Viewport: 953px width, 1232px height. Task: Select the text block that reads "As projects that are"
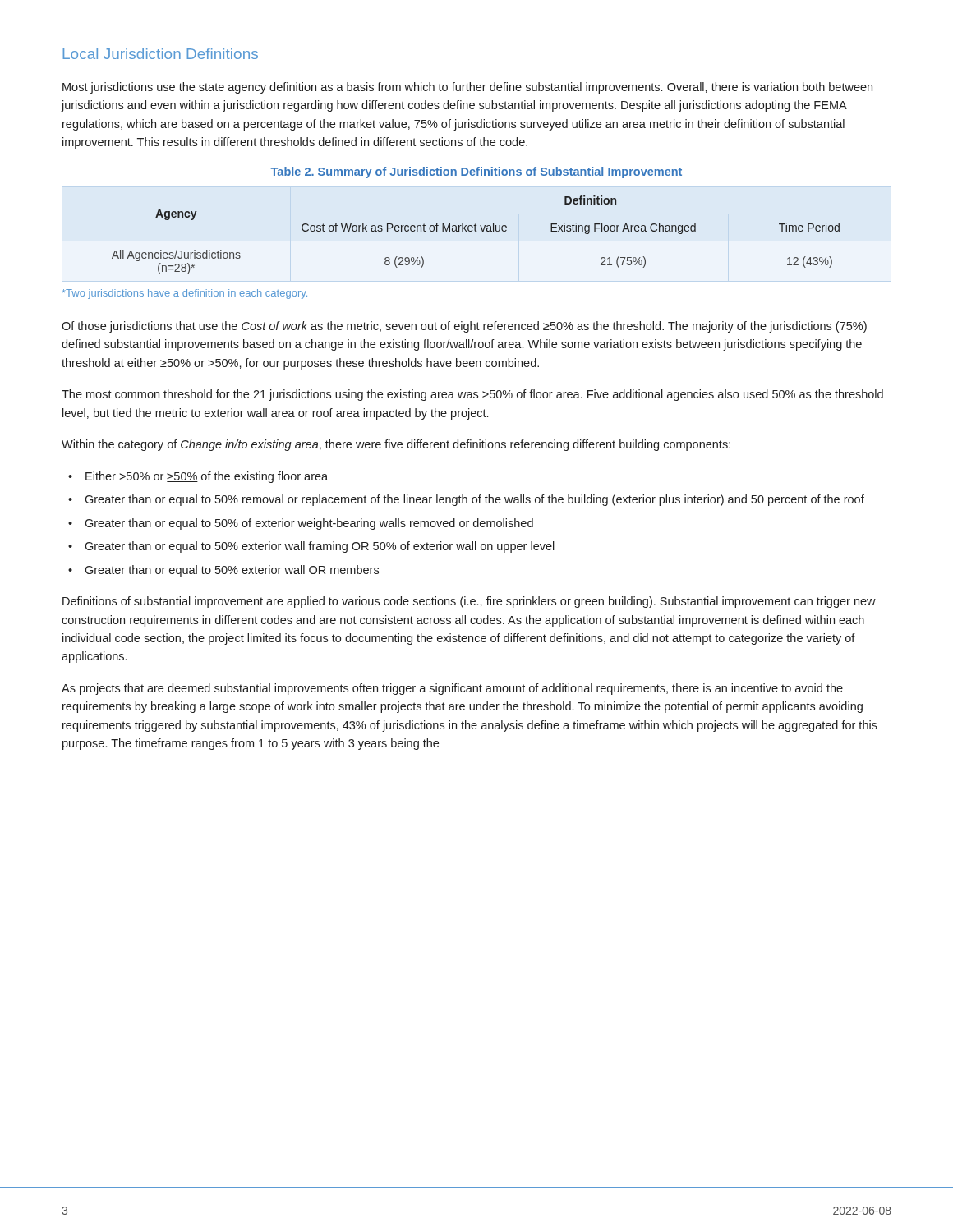[469, 716]
